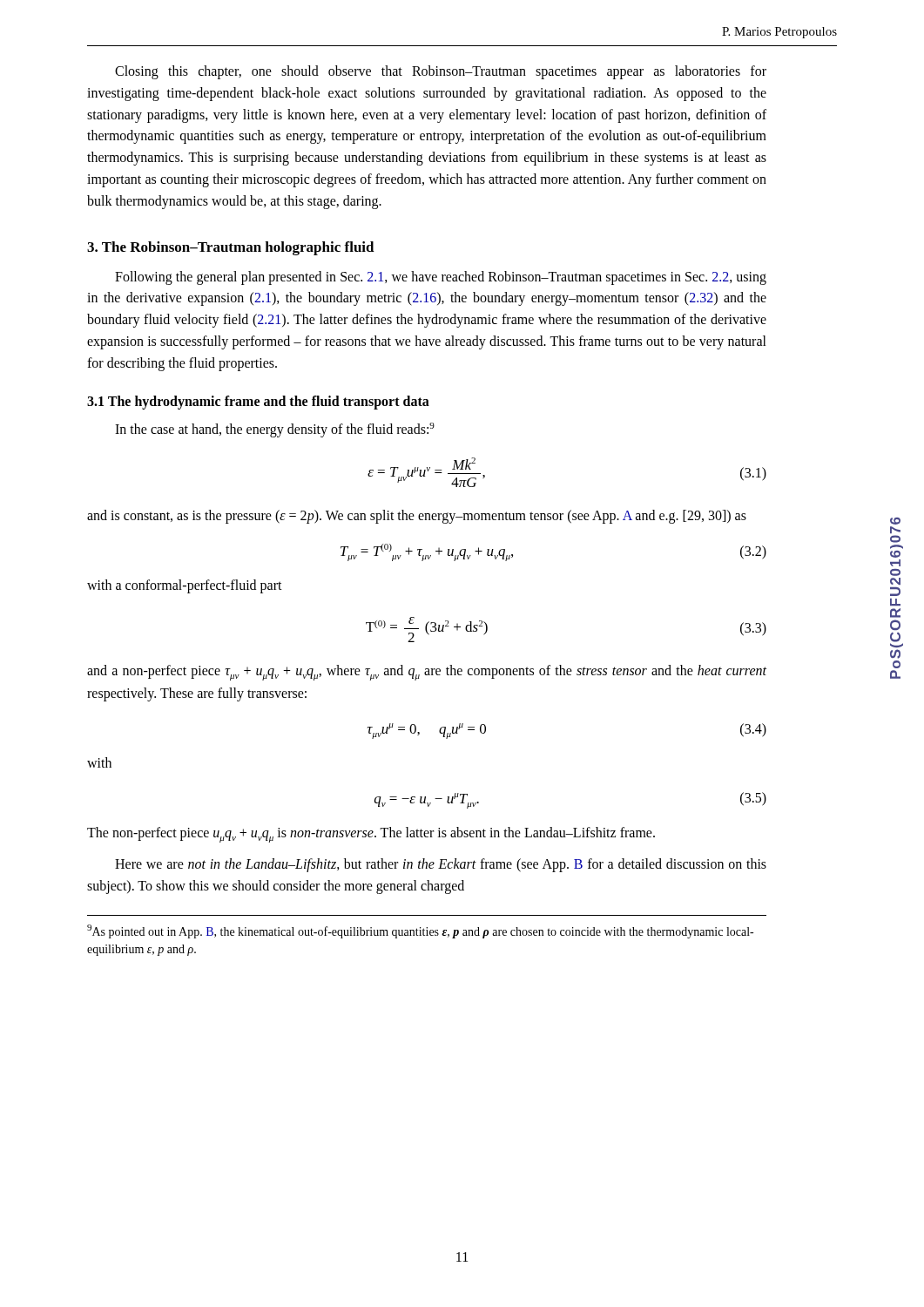The image size is (924, 1307).
Task: Select the formula with the text "τμνuμ = 0, qμuμ = 0"
Action: [x=382, y=731]
